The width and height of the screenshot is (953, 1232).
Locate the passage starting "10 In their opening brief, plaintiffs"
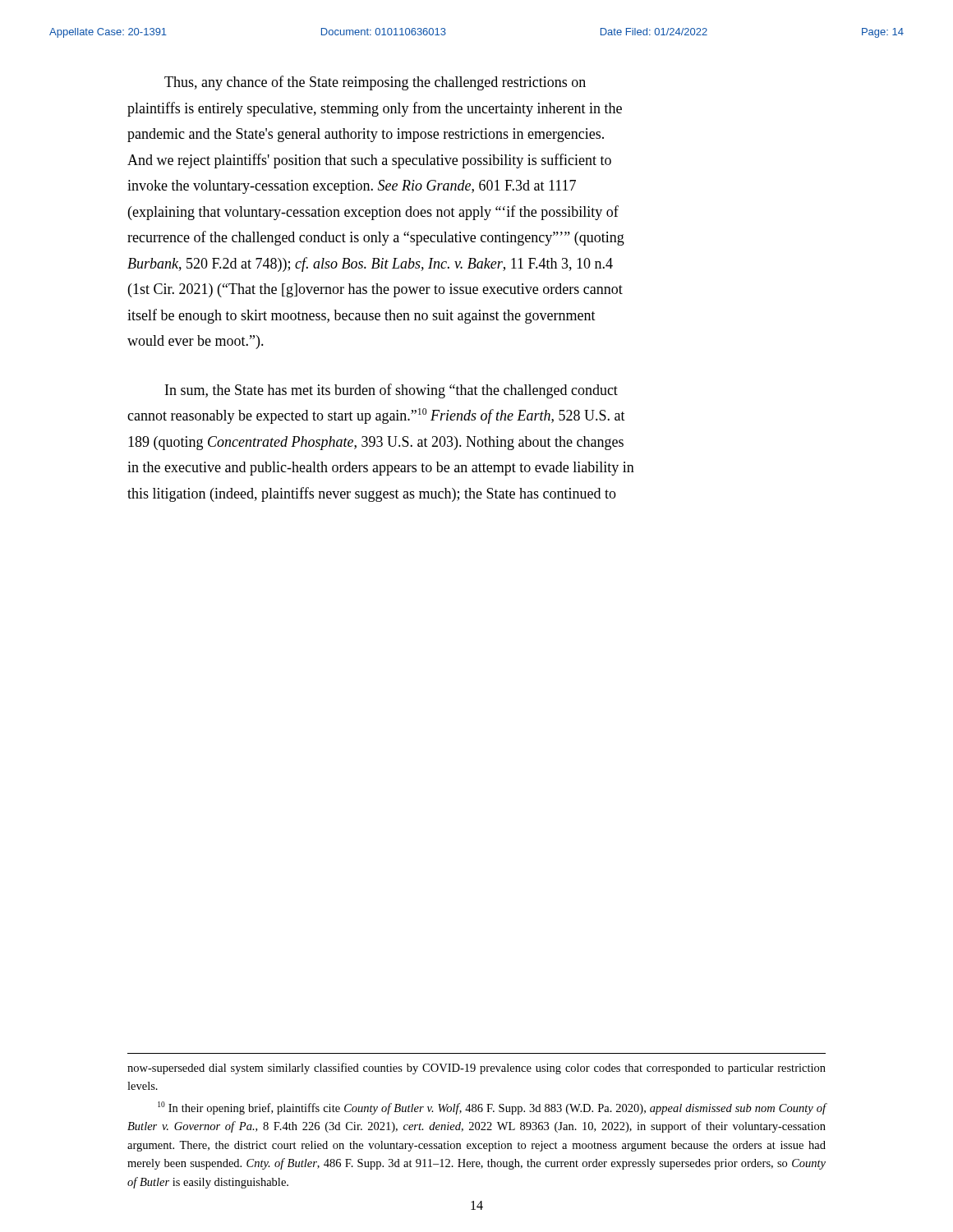[476, 1145]
